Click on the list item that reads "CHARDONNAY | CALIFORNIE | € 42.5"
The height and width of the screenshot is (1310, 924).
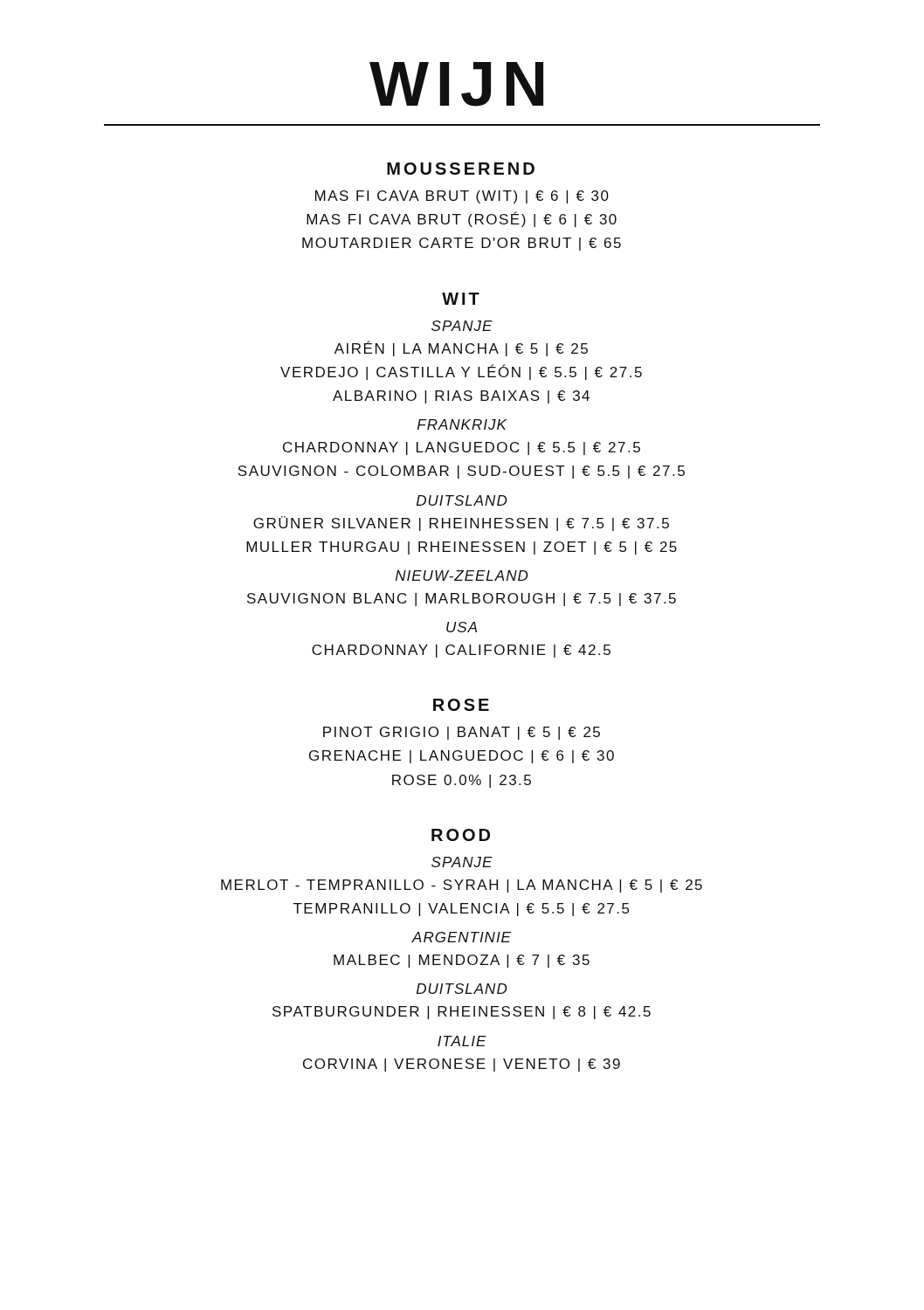click(462, 650)
